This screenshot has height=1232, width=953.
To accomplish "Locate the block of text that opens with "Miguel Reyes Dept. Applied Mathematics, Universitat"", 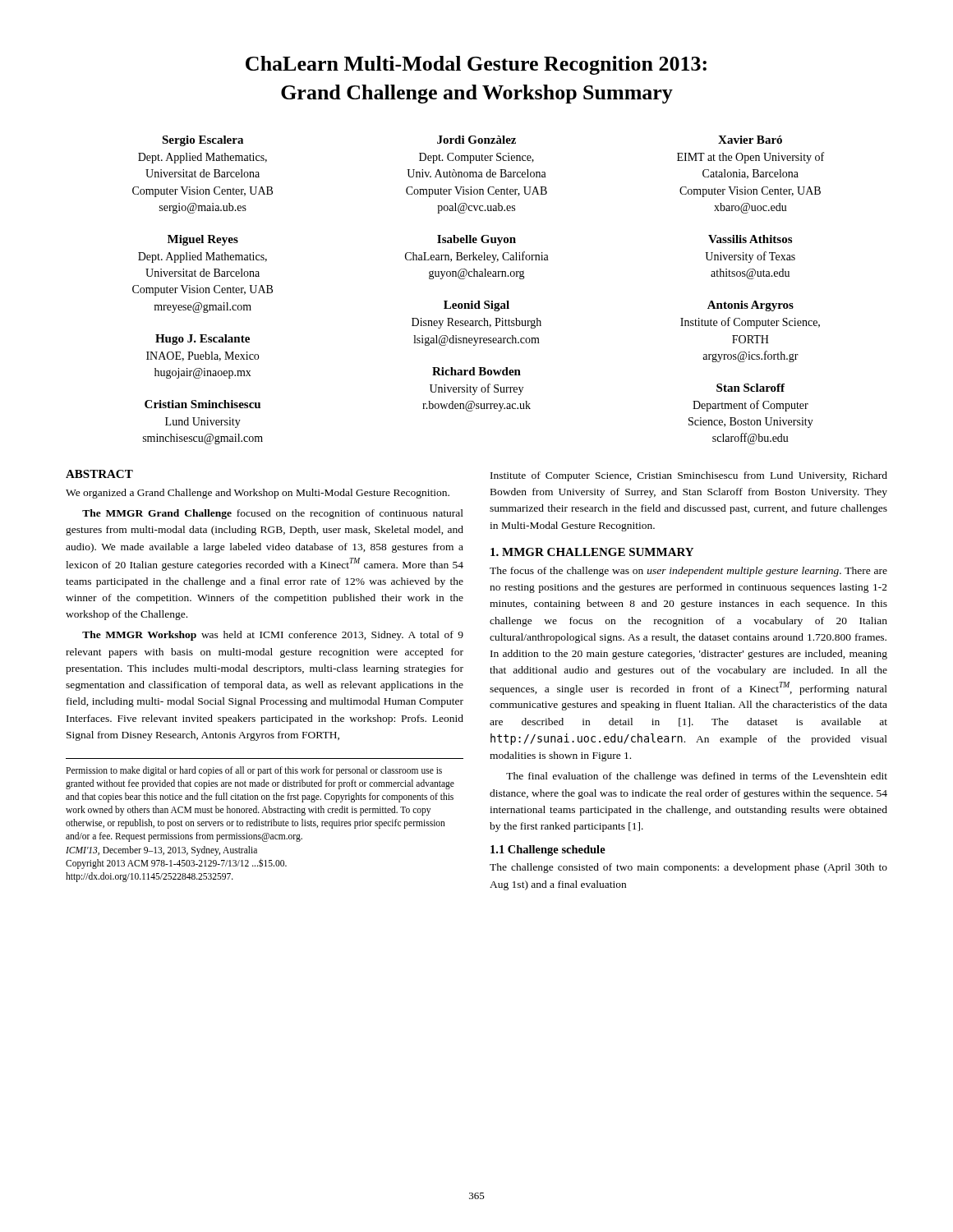I will (203, 272).
